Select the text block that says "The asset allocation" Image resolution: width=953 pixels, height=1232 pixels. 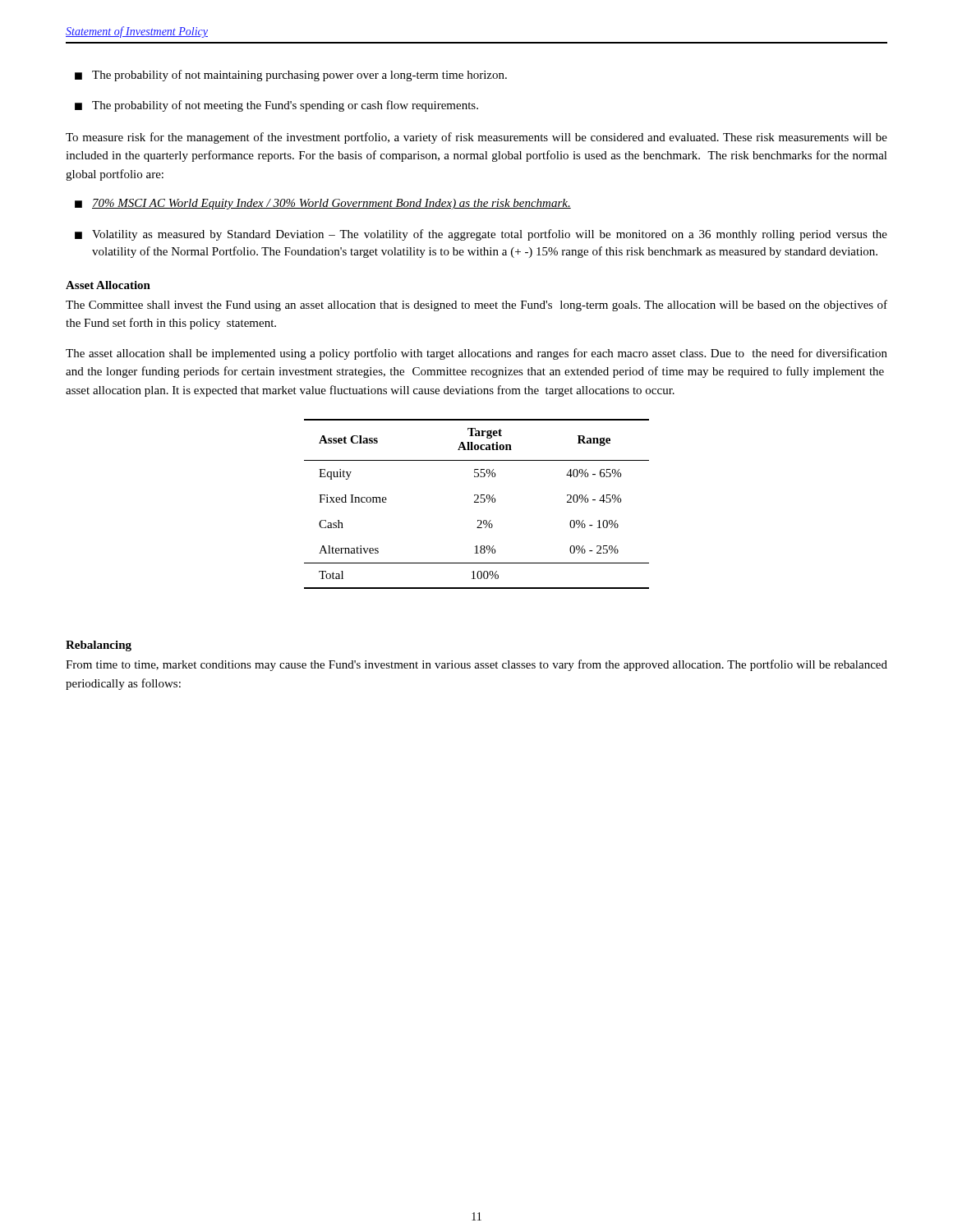click(476, 371)
